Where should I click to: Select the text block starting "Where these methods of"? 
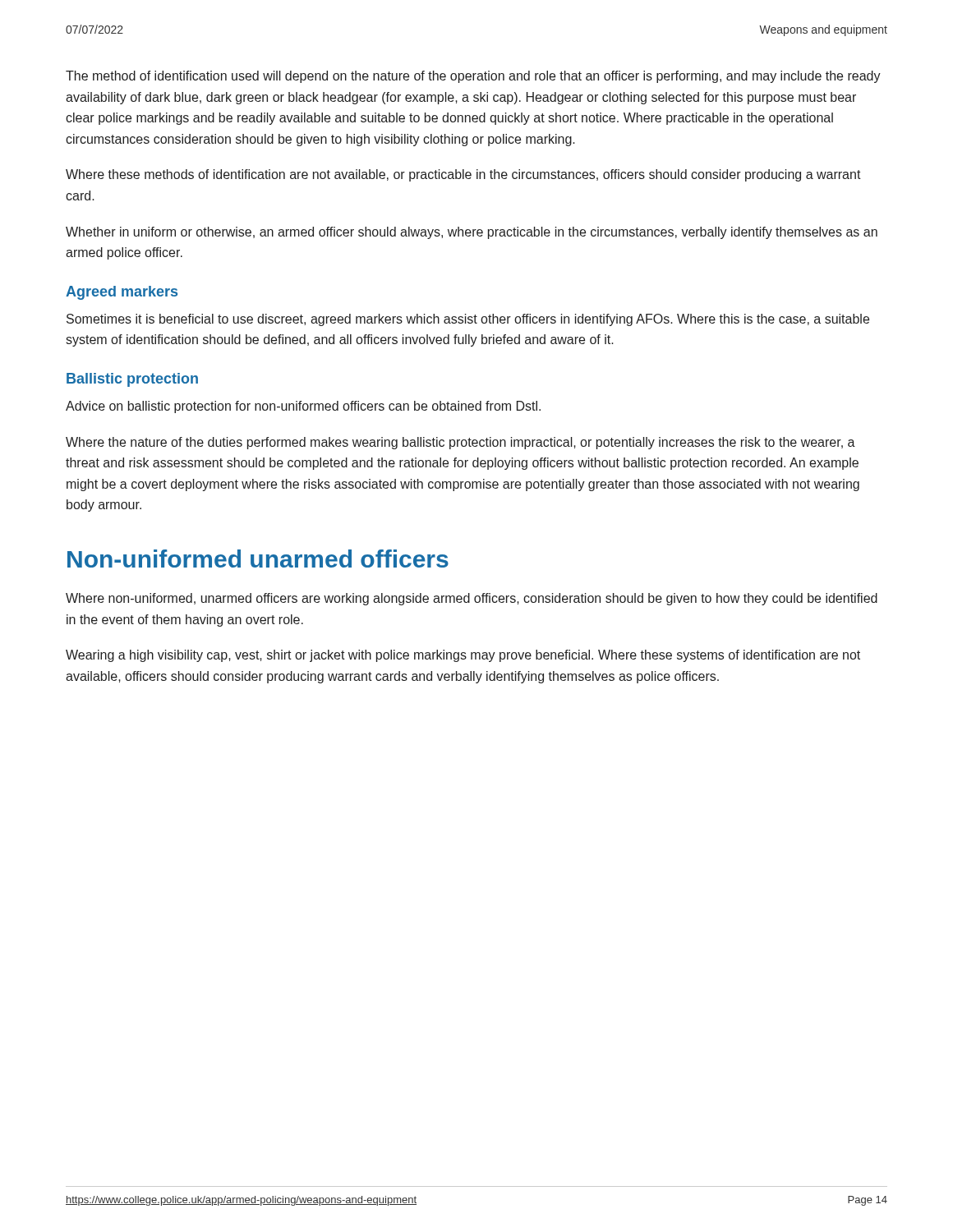(x=476, y=186)
